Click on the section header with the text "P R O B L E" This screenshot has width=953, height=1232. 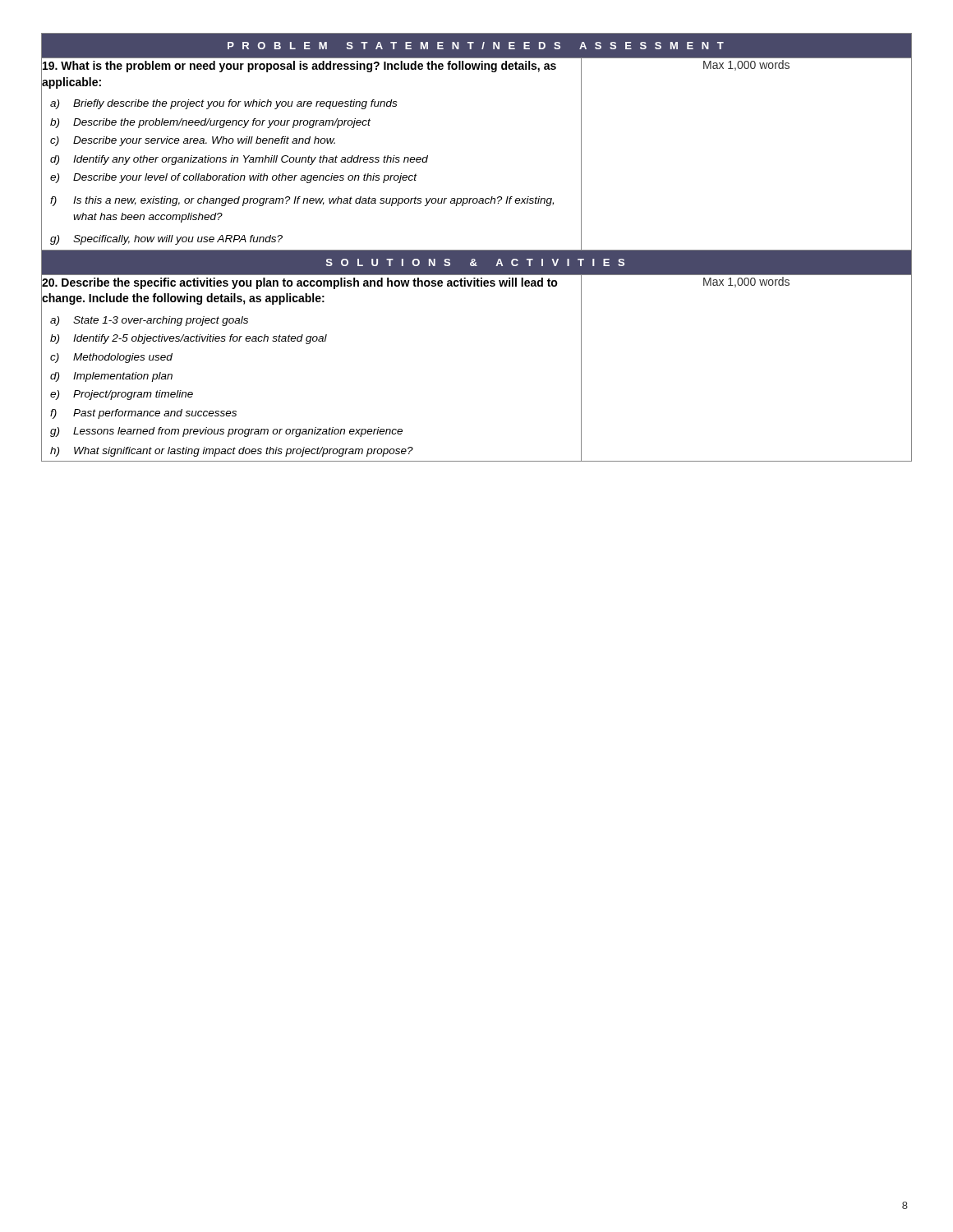476,46
